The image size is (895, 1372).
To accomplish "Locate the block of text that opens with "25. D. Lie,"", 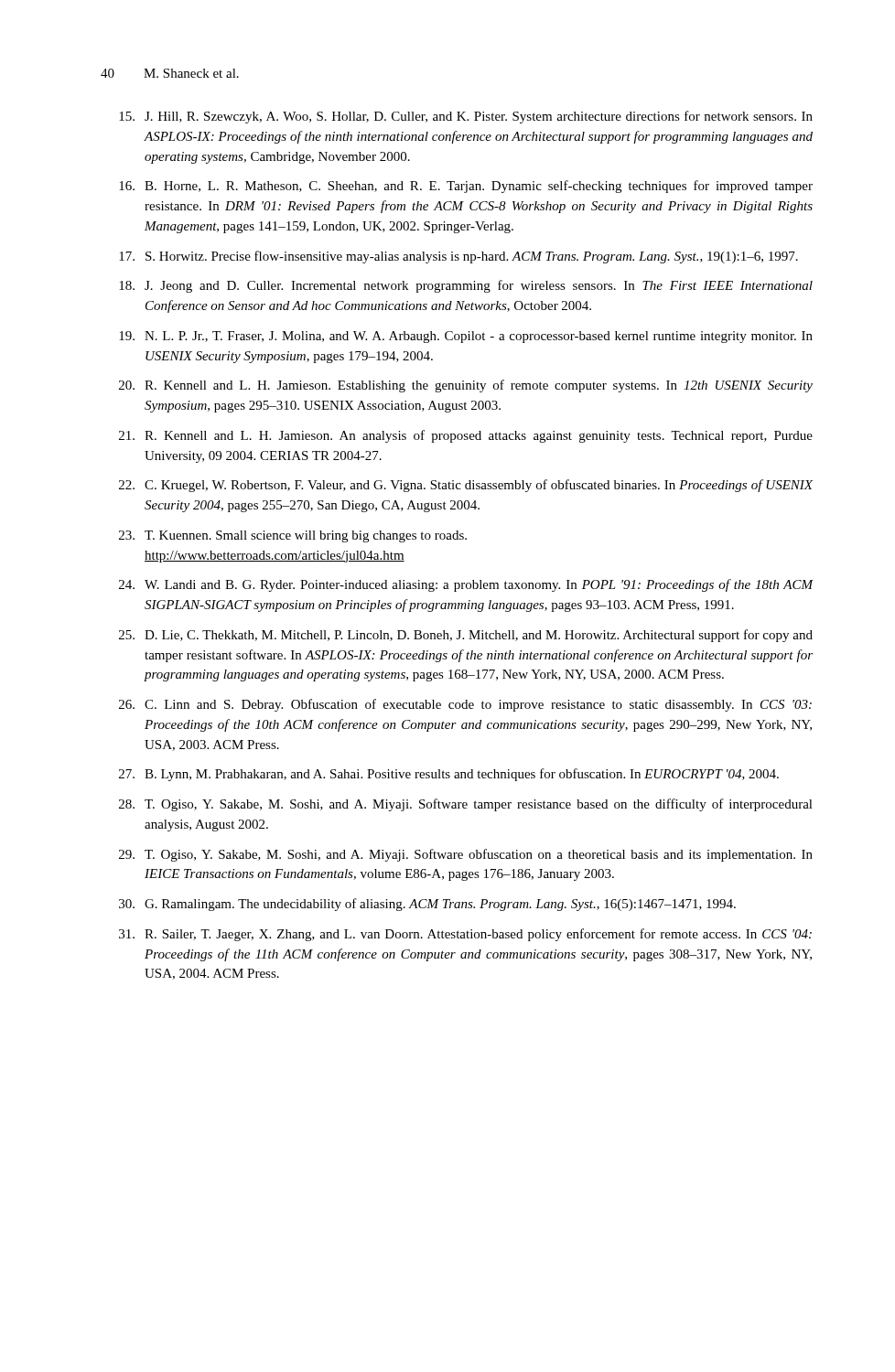I will click(x=457, y=655).
